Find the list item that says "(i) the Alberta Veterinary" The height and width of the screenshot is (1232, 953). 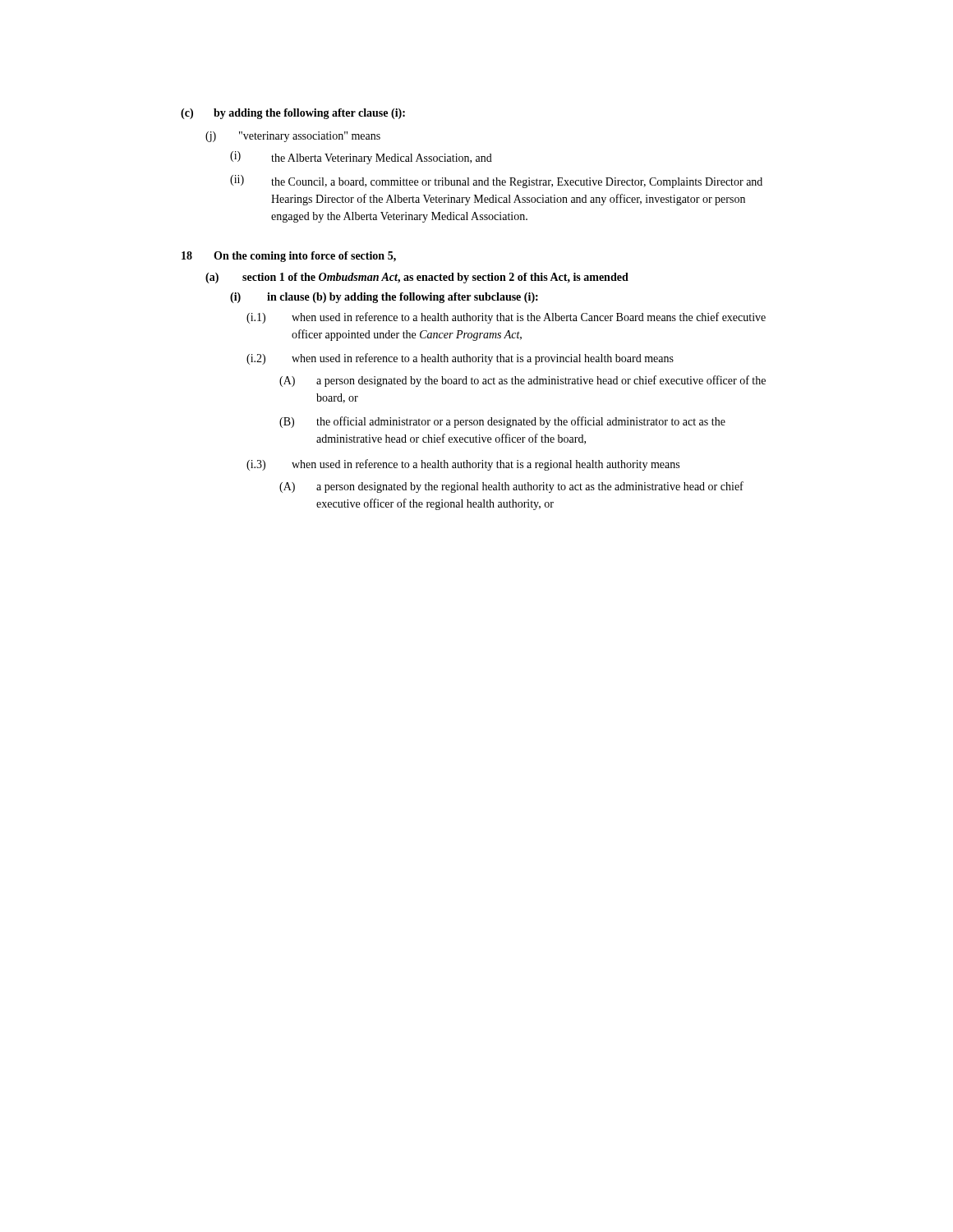501,158
